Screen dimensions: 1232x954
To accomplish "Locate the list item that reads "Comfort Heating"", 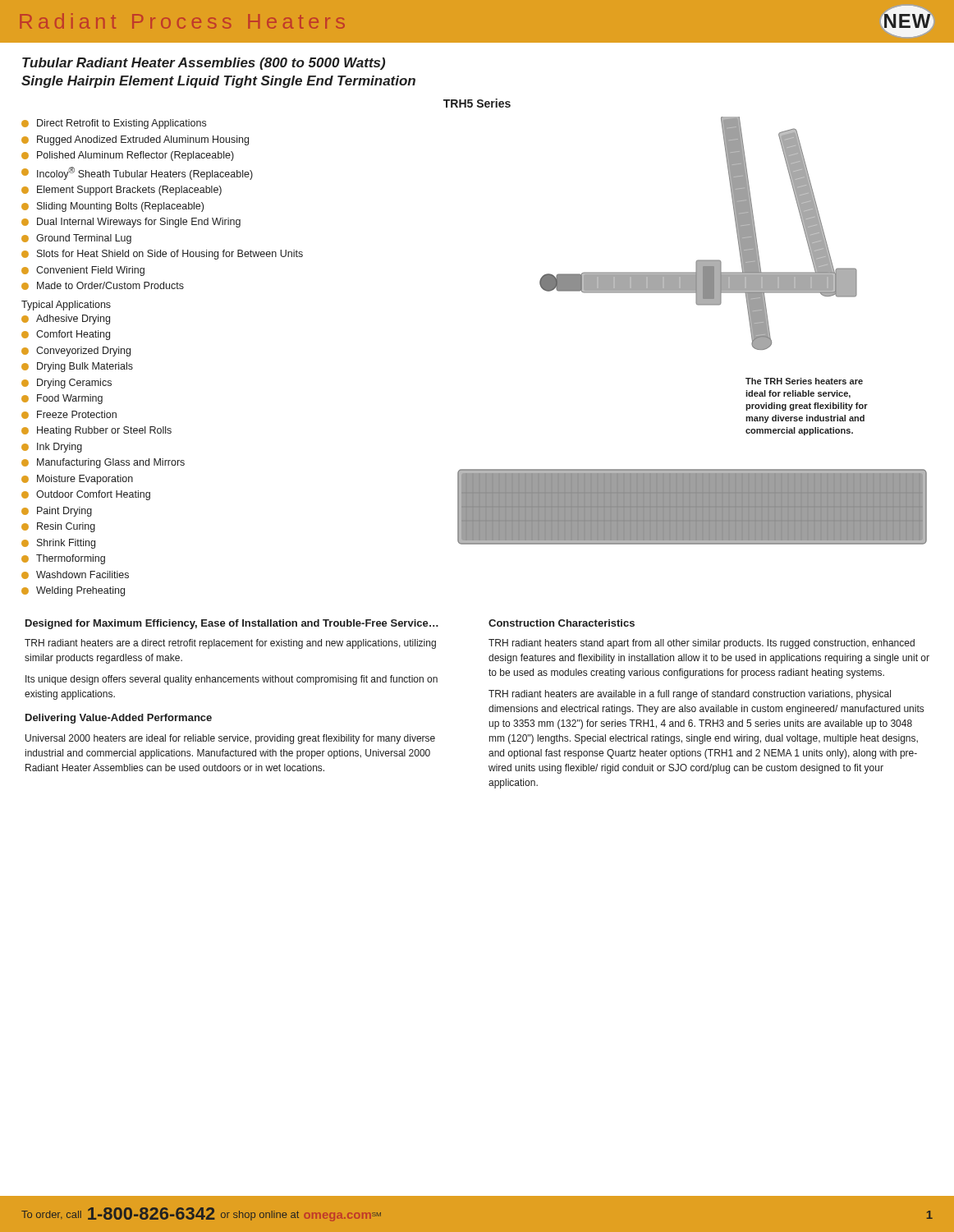I will [x=66, y=335].
